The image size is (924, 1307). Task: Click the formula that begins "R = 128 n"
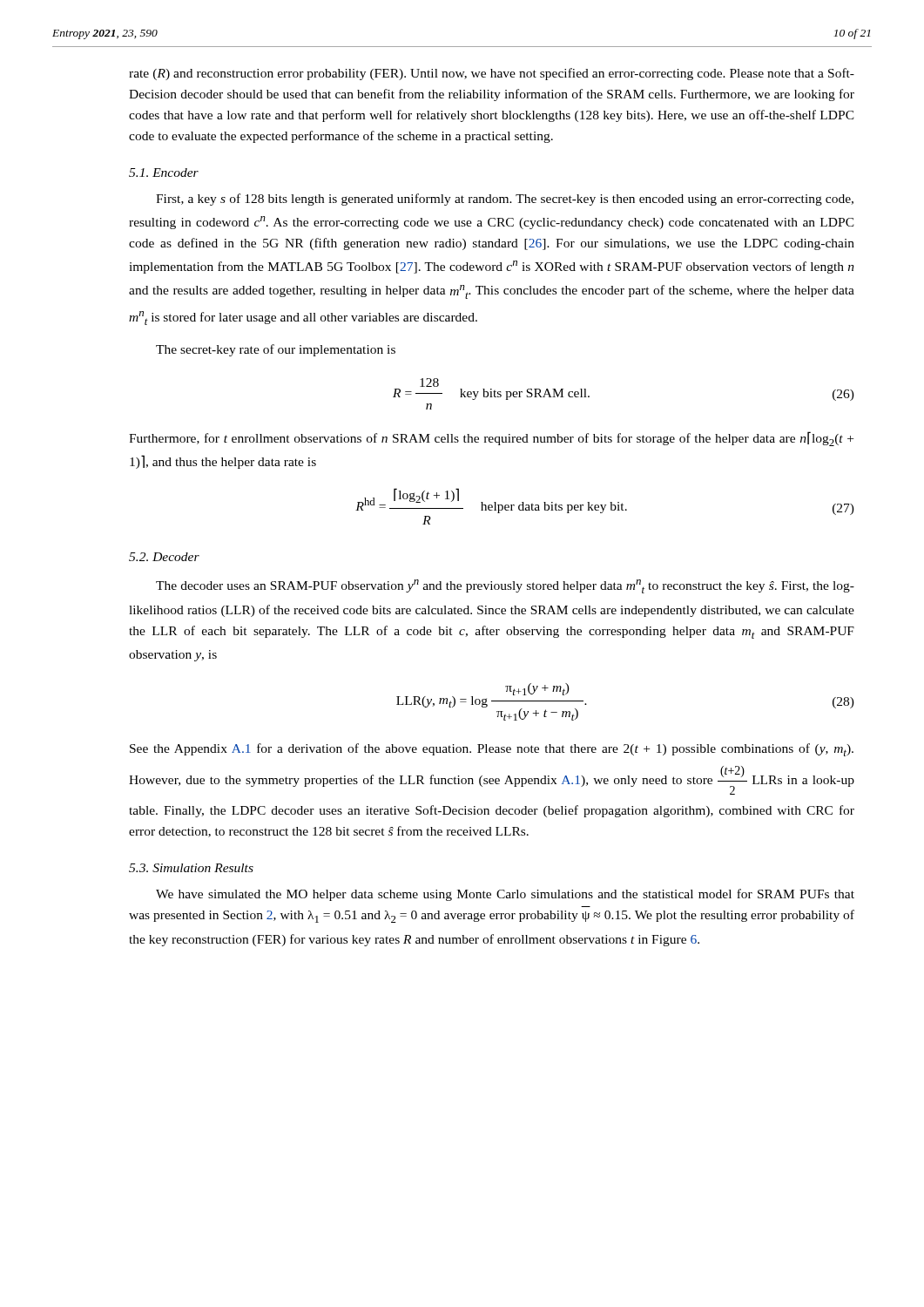click(x=492, y=394)
